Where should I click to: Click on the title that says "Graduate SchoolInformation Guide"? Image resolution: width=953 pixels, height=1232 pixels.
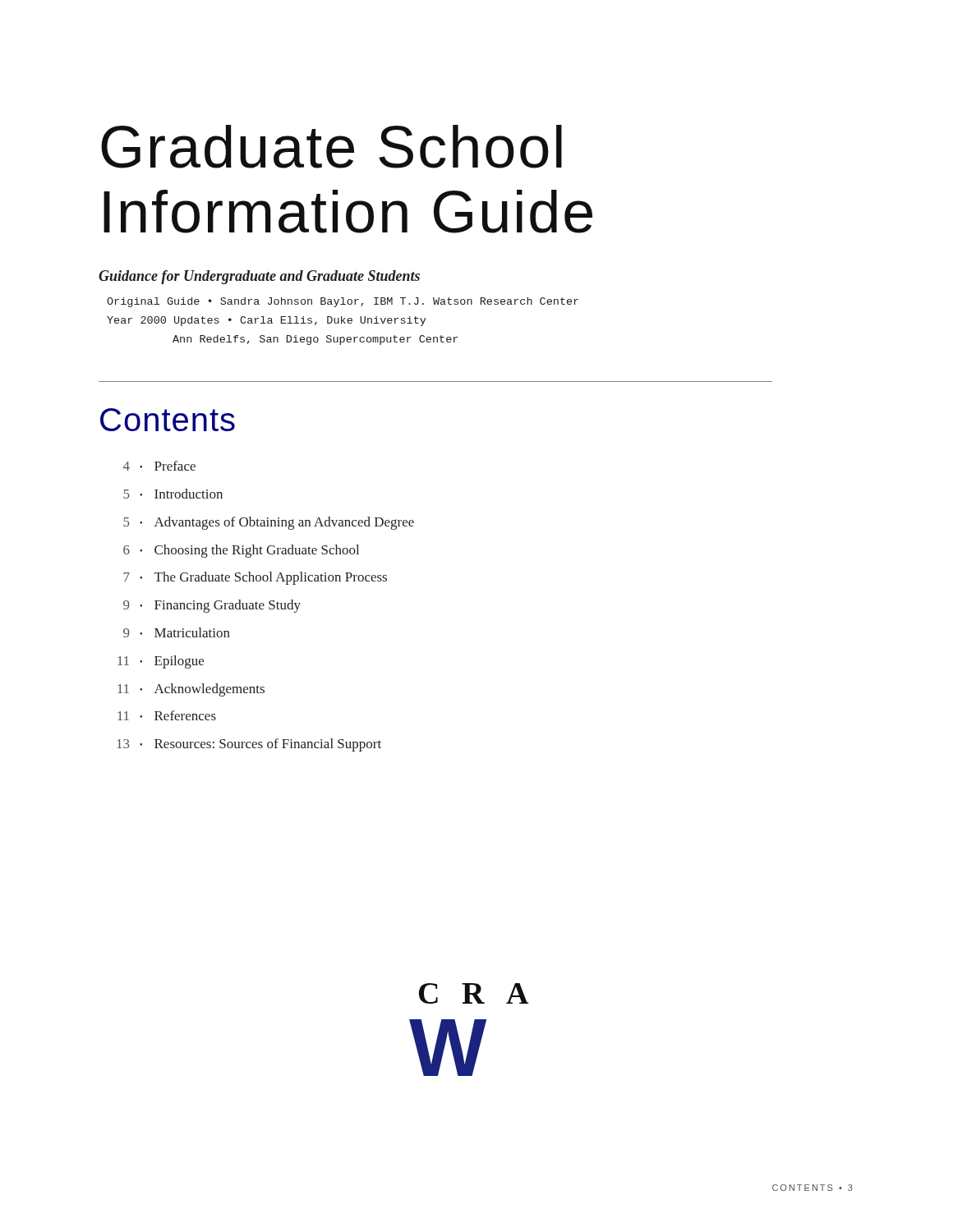click(x=435, y=180)
